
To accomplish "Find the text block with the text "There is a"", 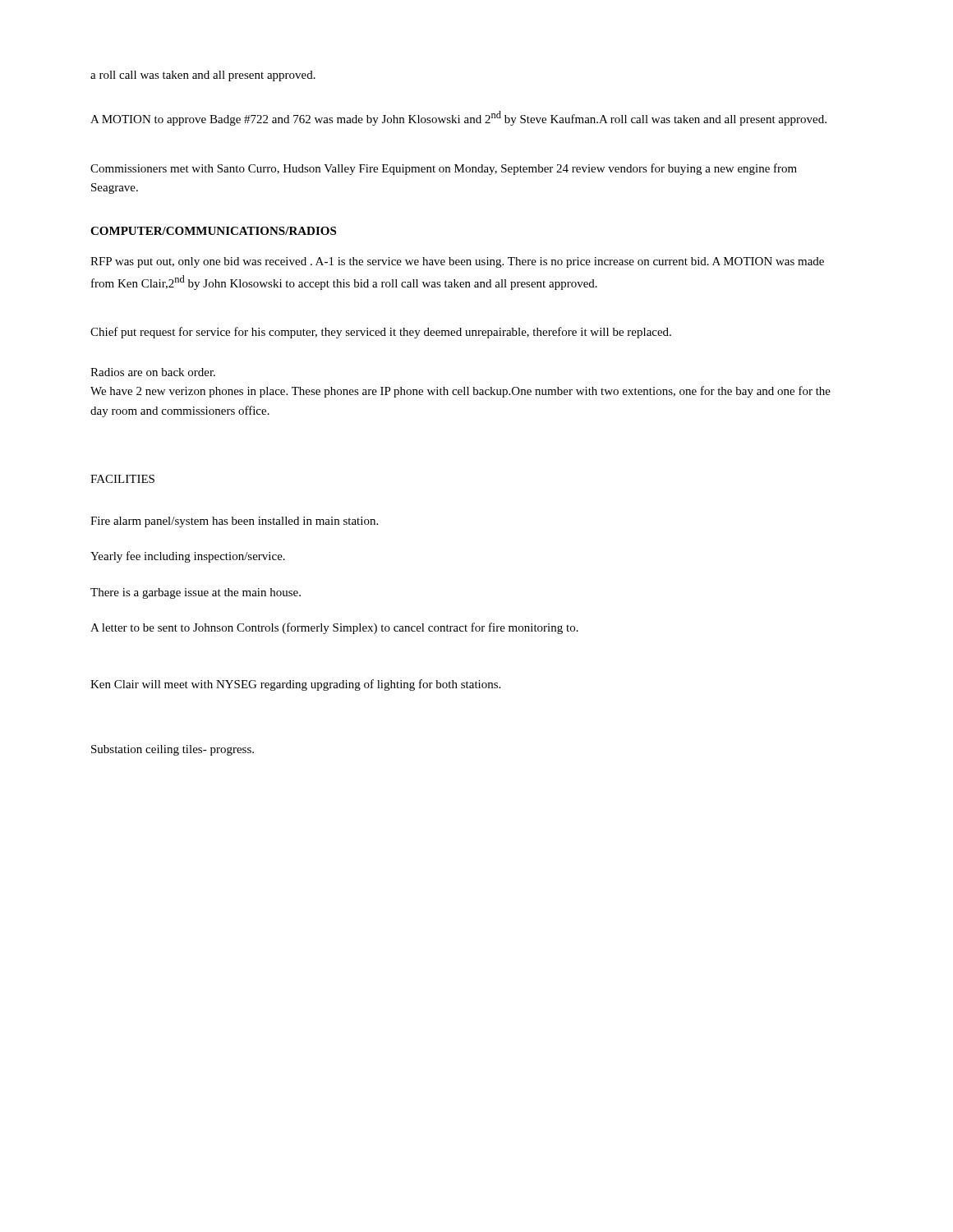I will (196, 593).
